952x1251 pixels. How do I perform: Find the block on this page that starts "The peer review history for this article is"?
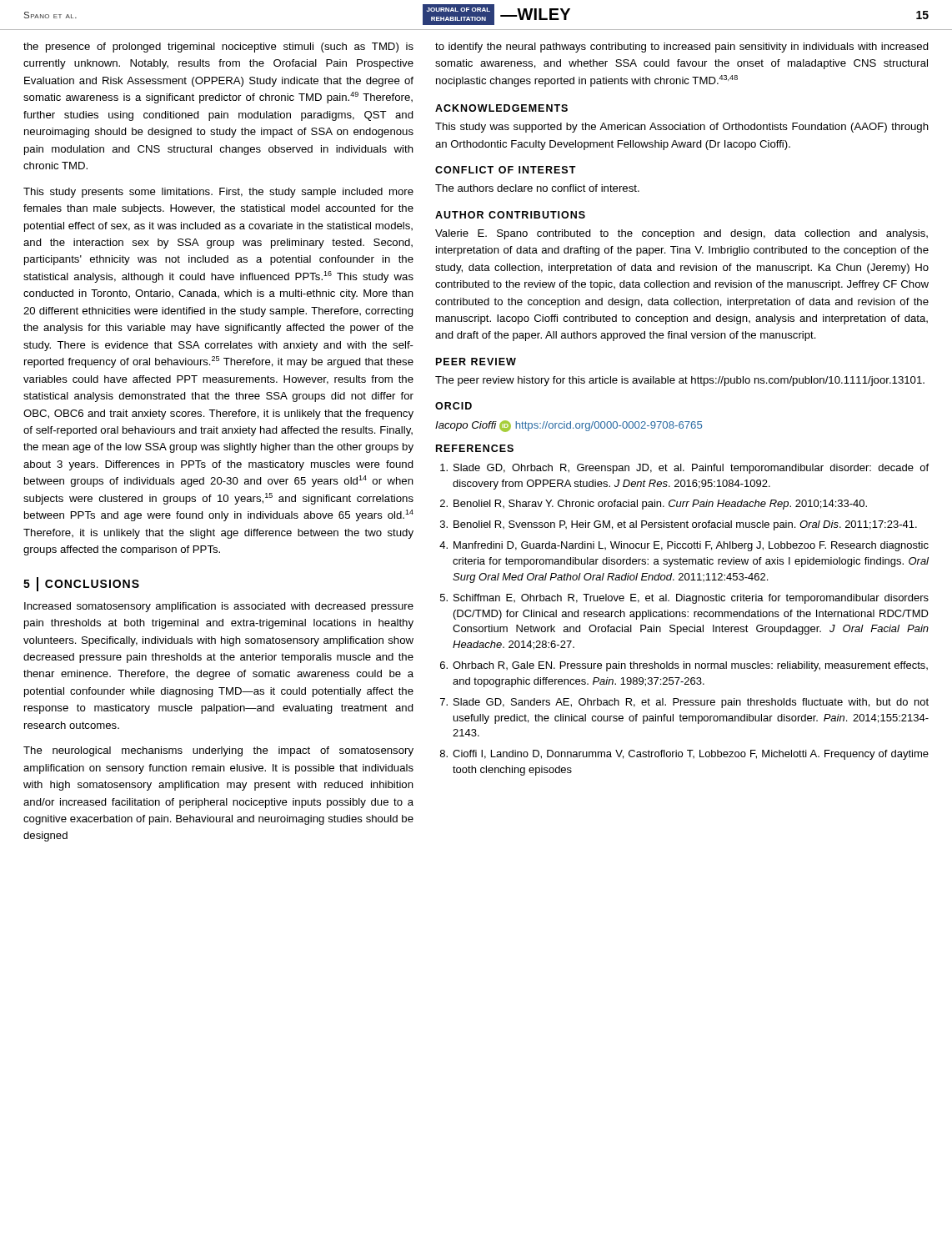(682, 380)
